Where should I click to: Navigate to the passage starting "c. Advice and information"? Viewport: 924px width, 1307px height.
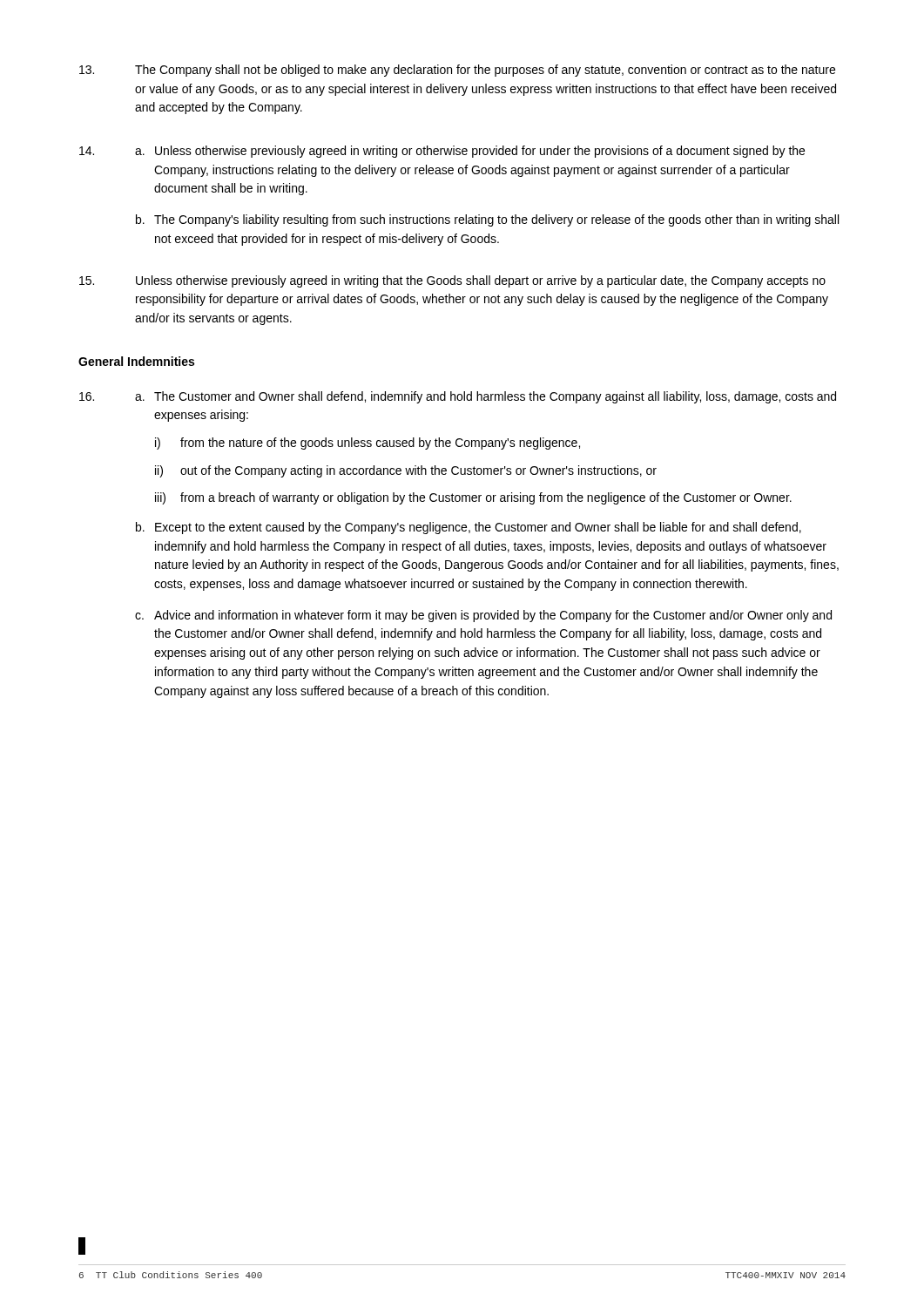490,653
